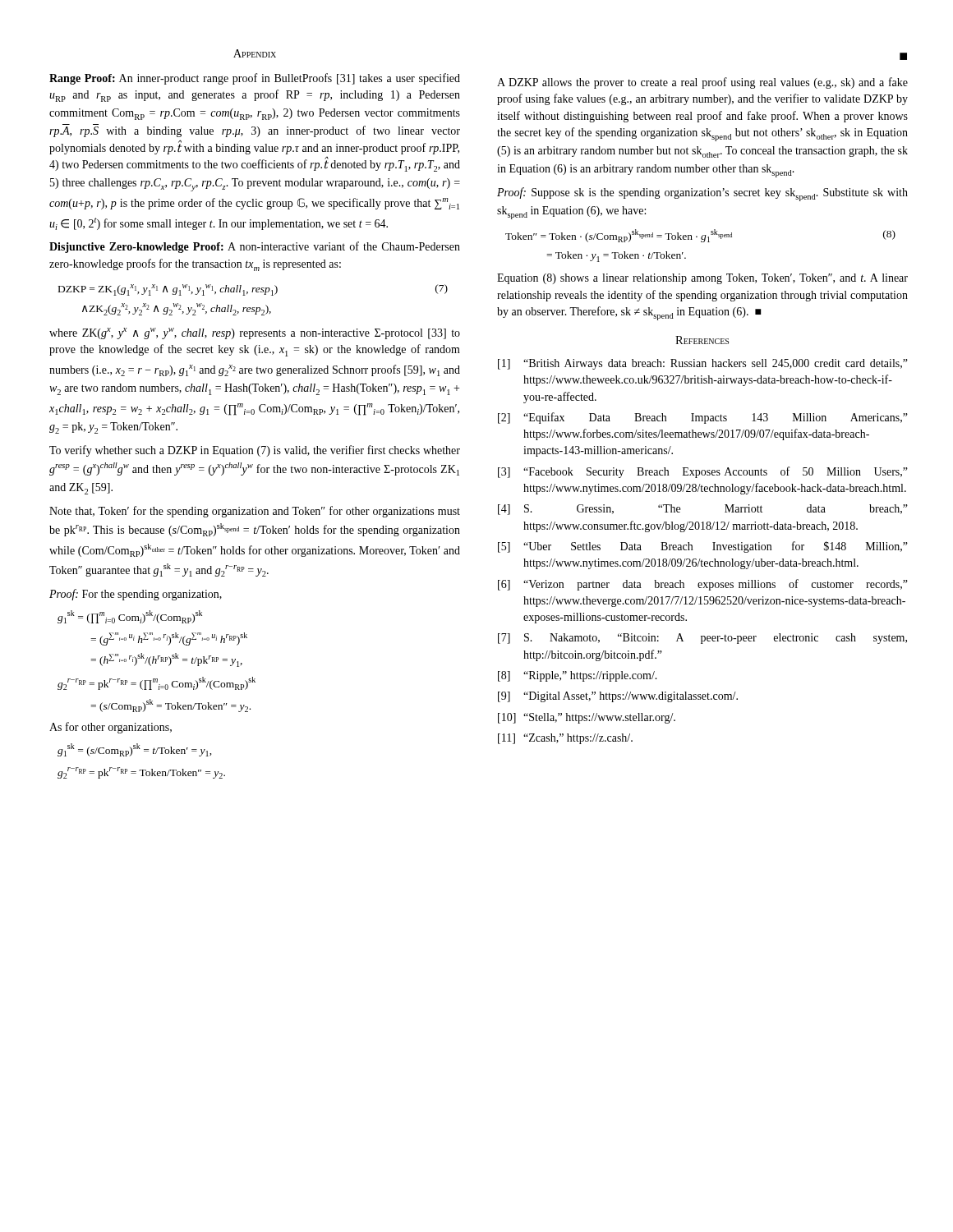
Task: Click on the text block that reads "To verify whether such a DZKP in Equation"
Action: coord(255,470)
